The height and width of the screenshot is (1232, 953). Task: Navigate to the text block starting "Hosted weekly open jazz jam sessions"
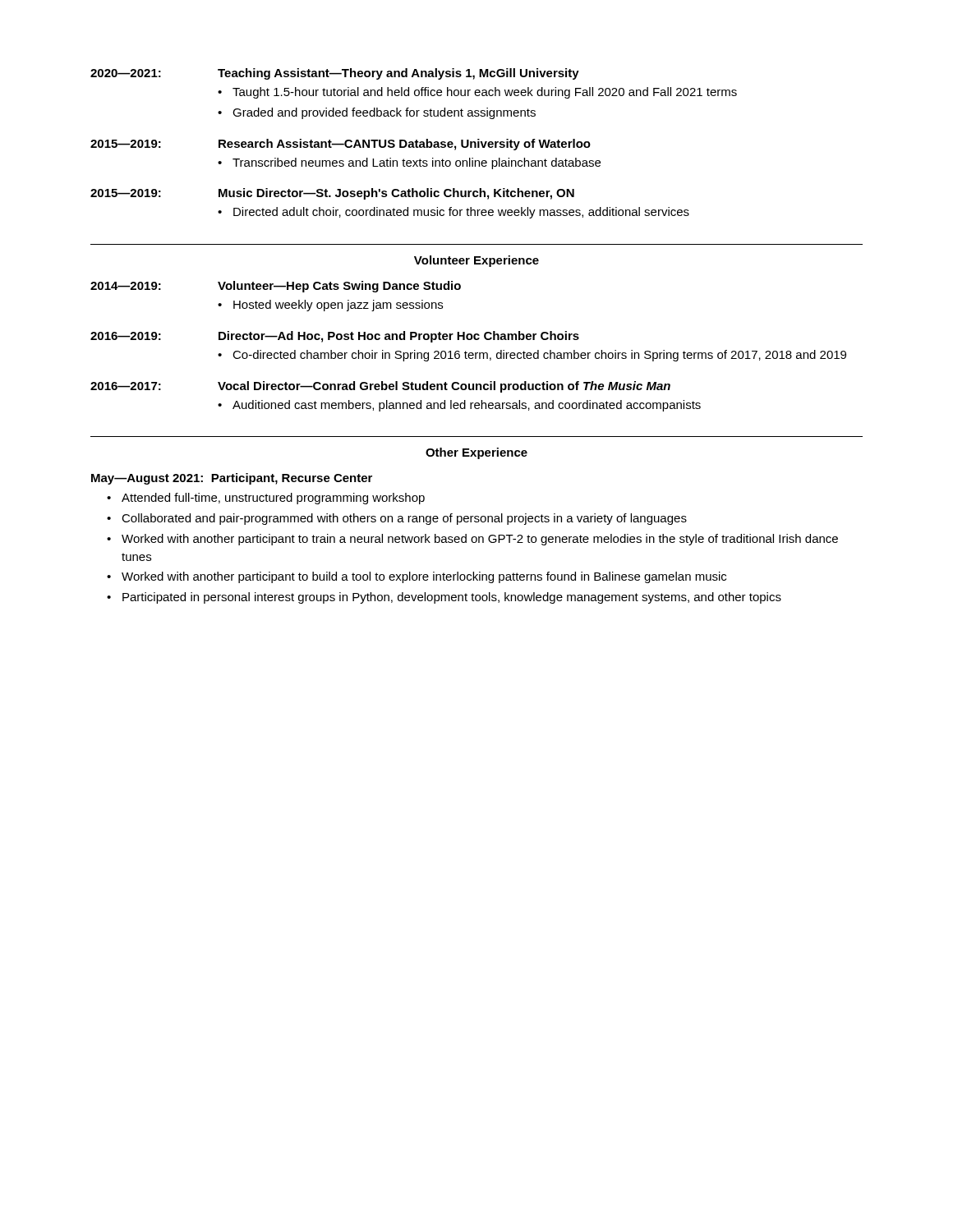click(338, 304)
